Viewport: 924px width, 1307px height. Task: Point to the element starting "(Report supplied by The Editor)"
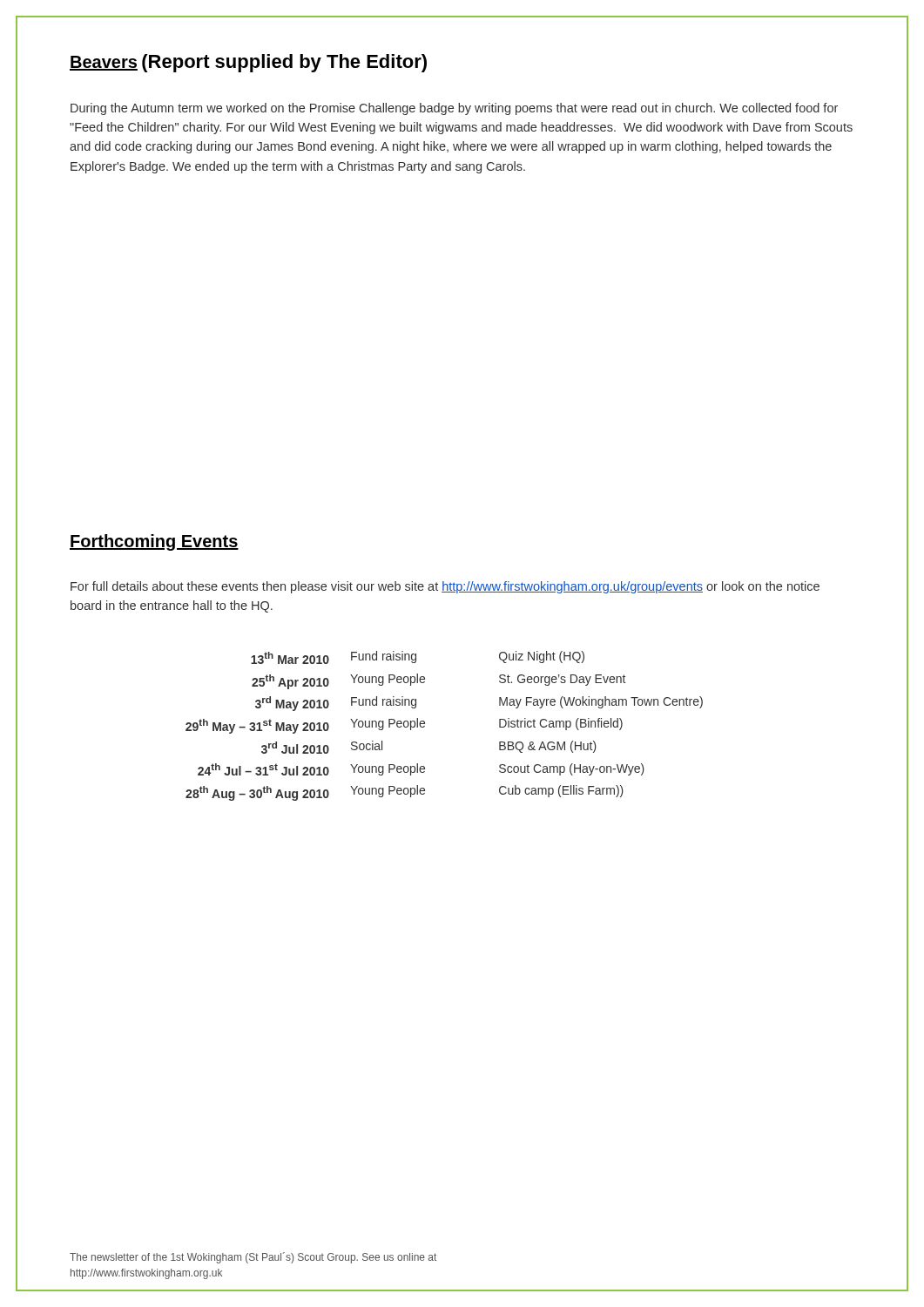pos(284,62)
